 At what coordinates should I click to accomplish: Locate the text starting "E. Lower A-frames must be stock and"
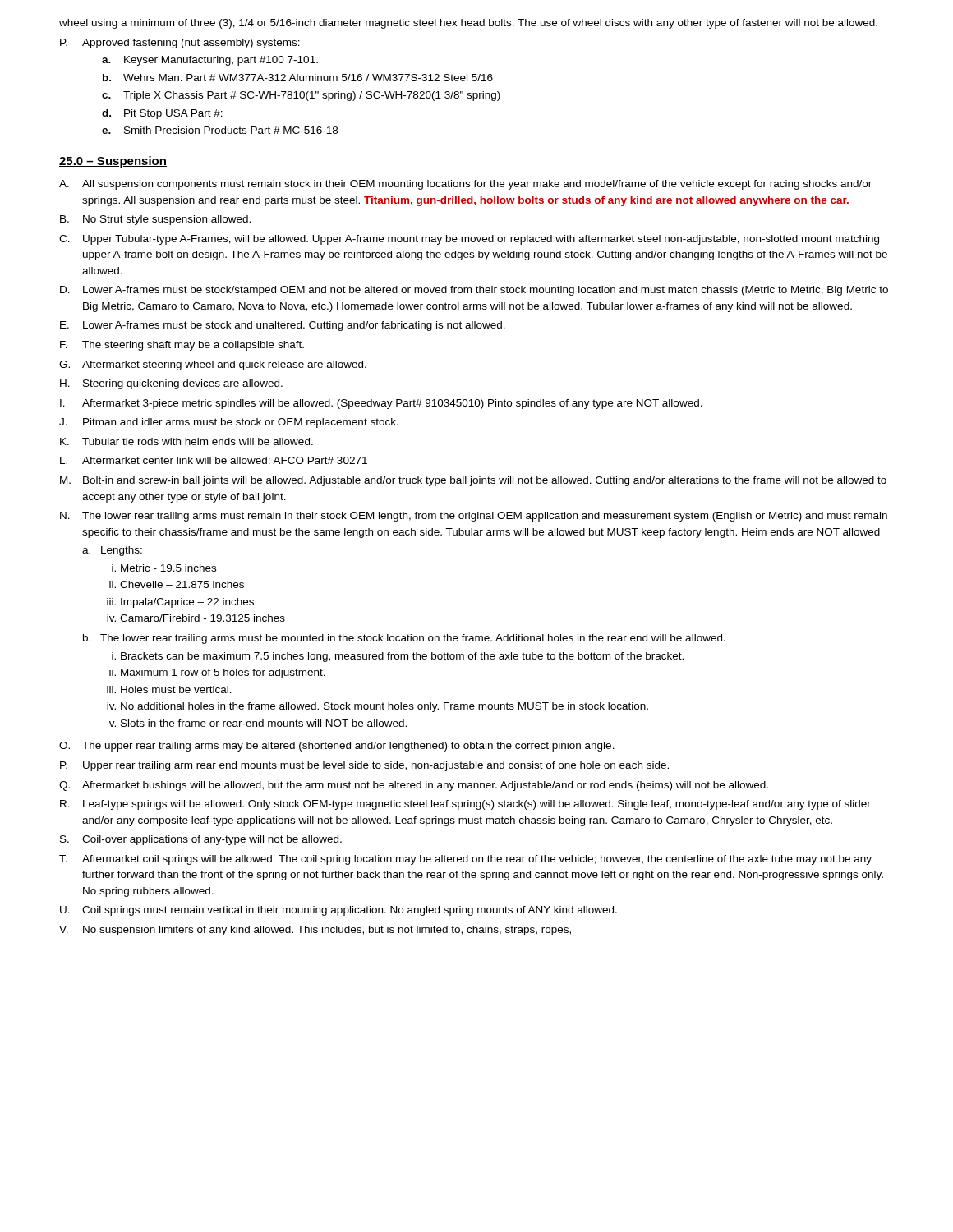point(476,325)
